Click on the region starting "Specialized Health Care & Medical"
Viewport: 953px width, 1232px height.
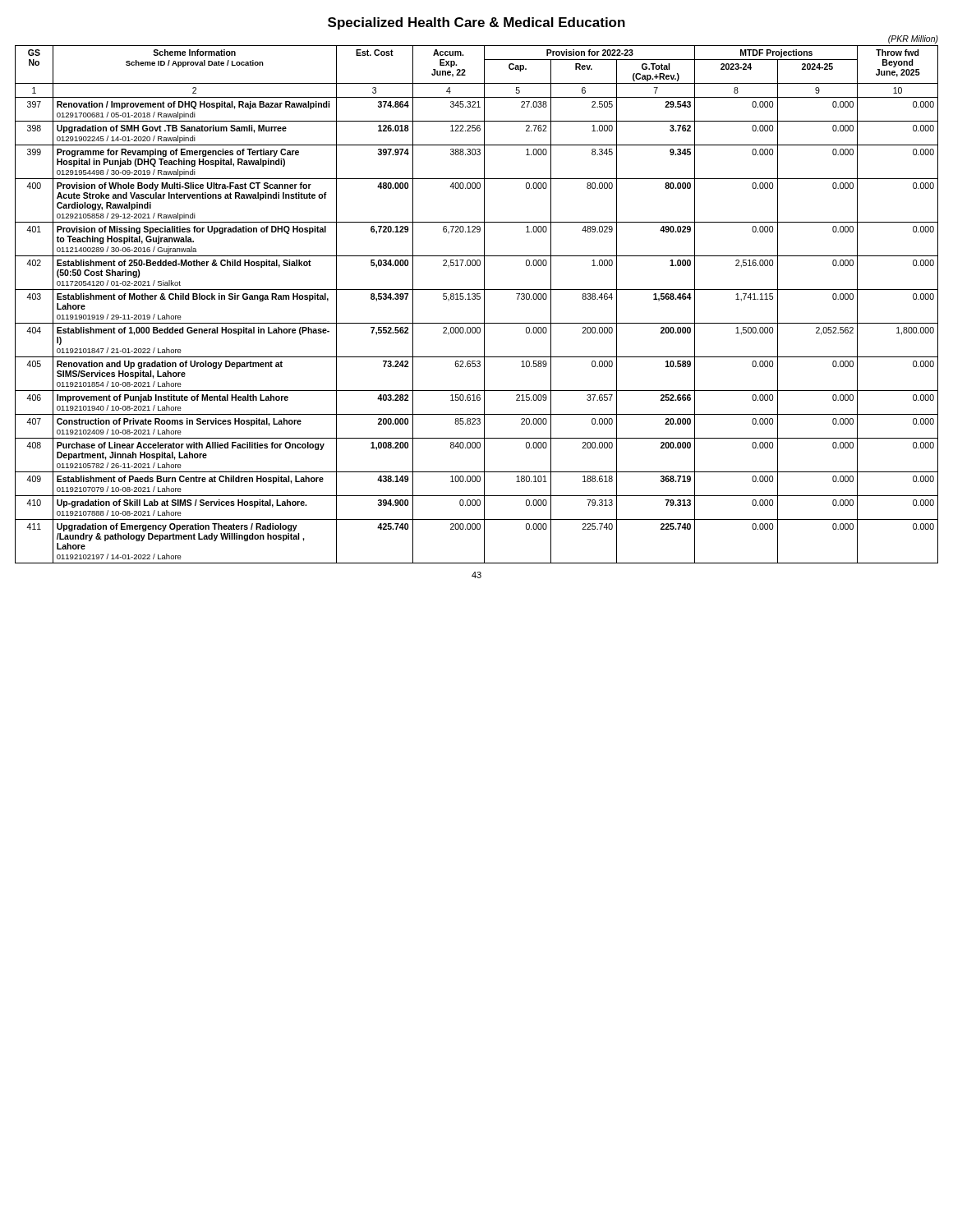point(476,23)
